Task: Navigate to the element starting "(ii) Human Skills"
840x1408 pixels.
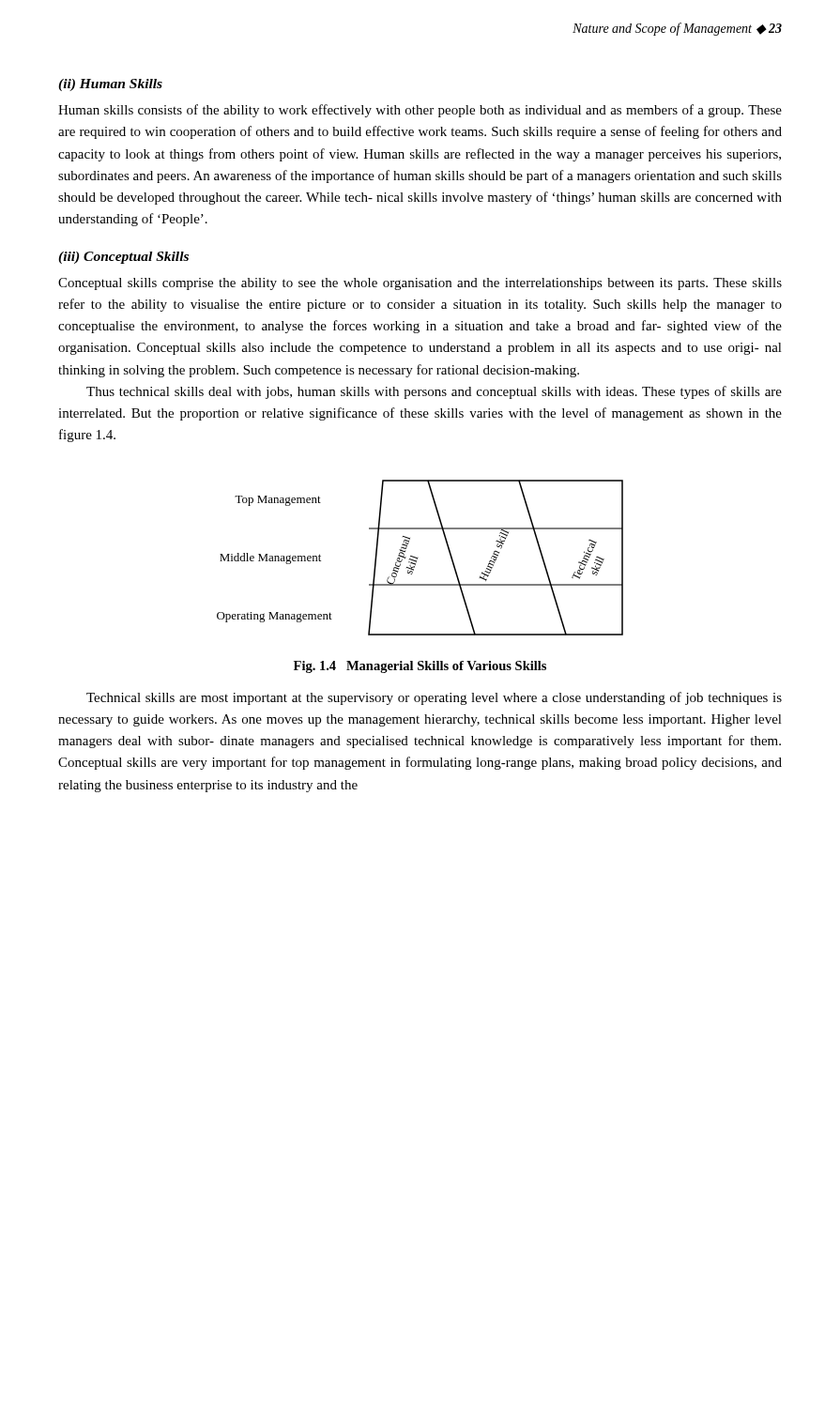Action: pyautogui.click(x=110, y=83)
